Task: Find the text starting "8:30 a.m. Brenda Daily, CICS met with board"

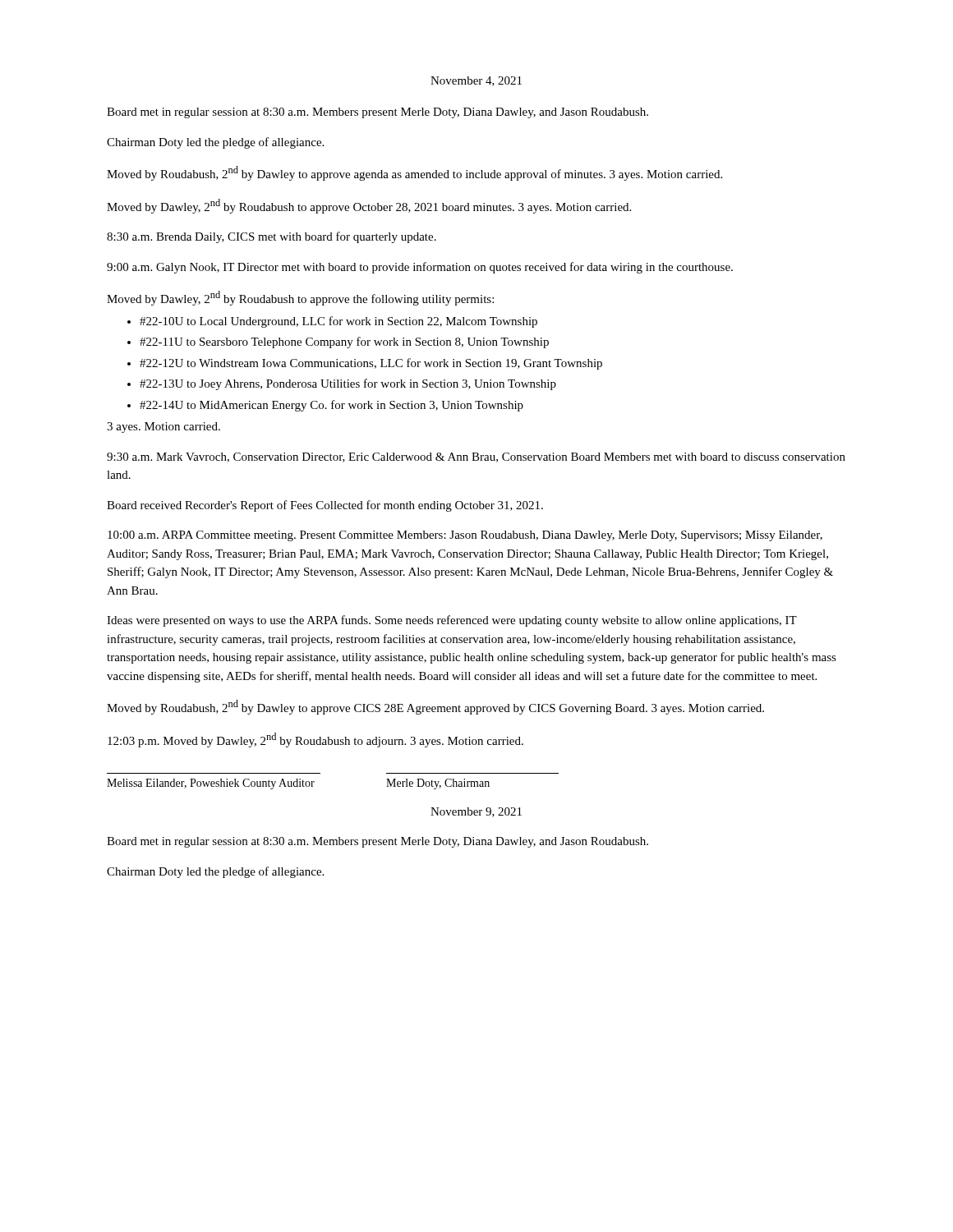Action: [272, 237]
